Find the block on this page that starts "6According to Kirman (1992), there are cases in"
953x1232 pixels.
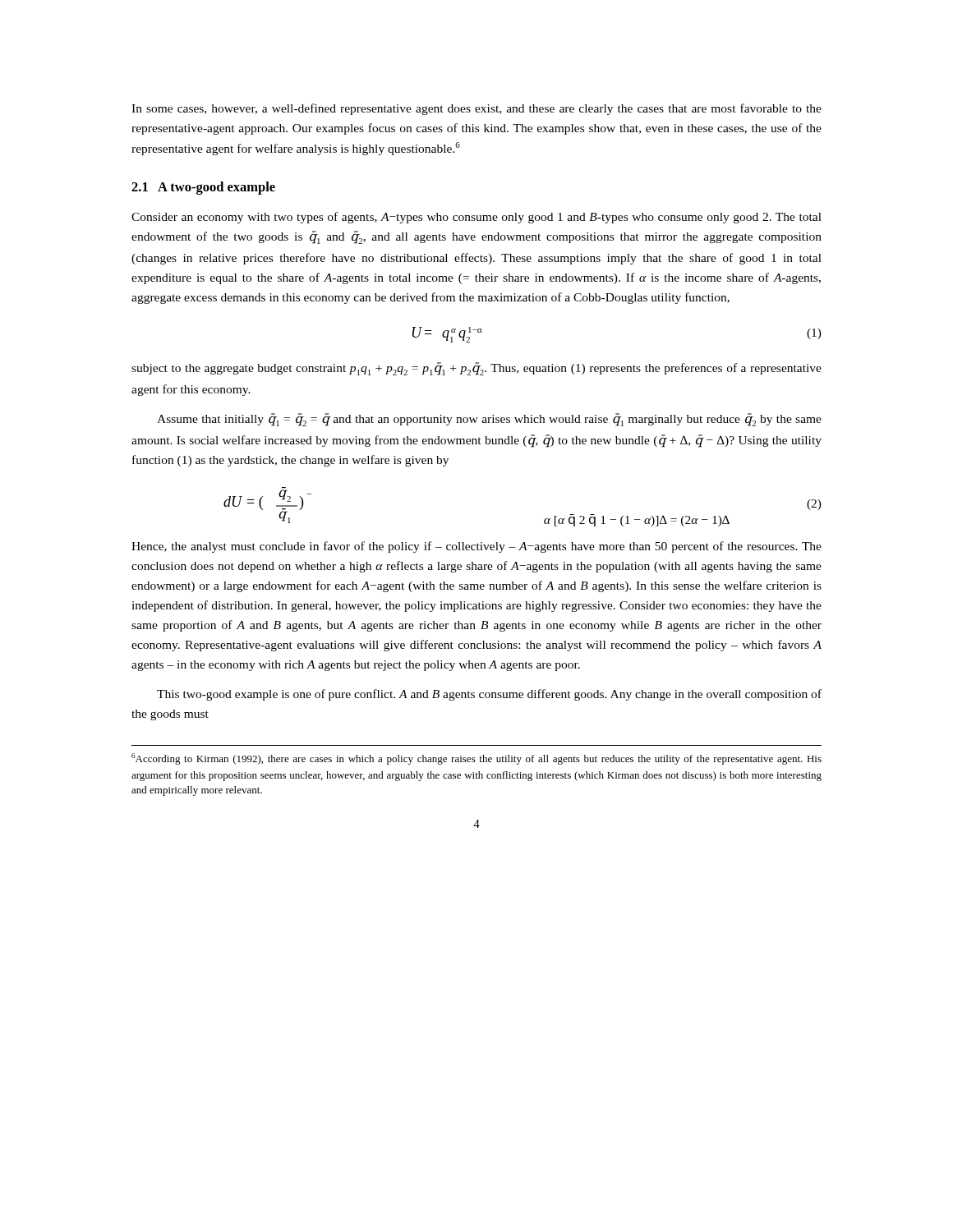point(476,772)
